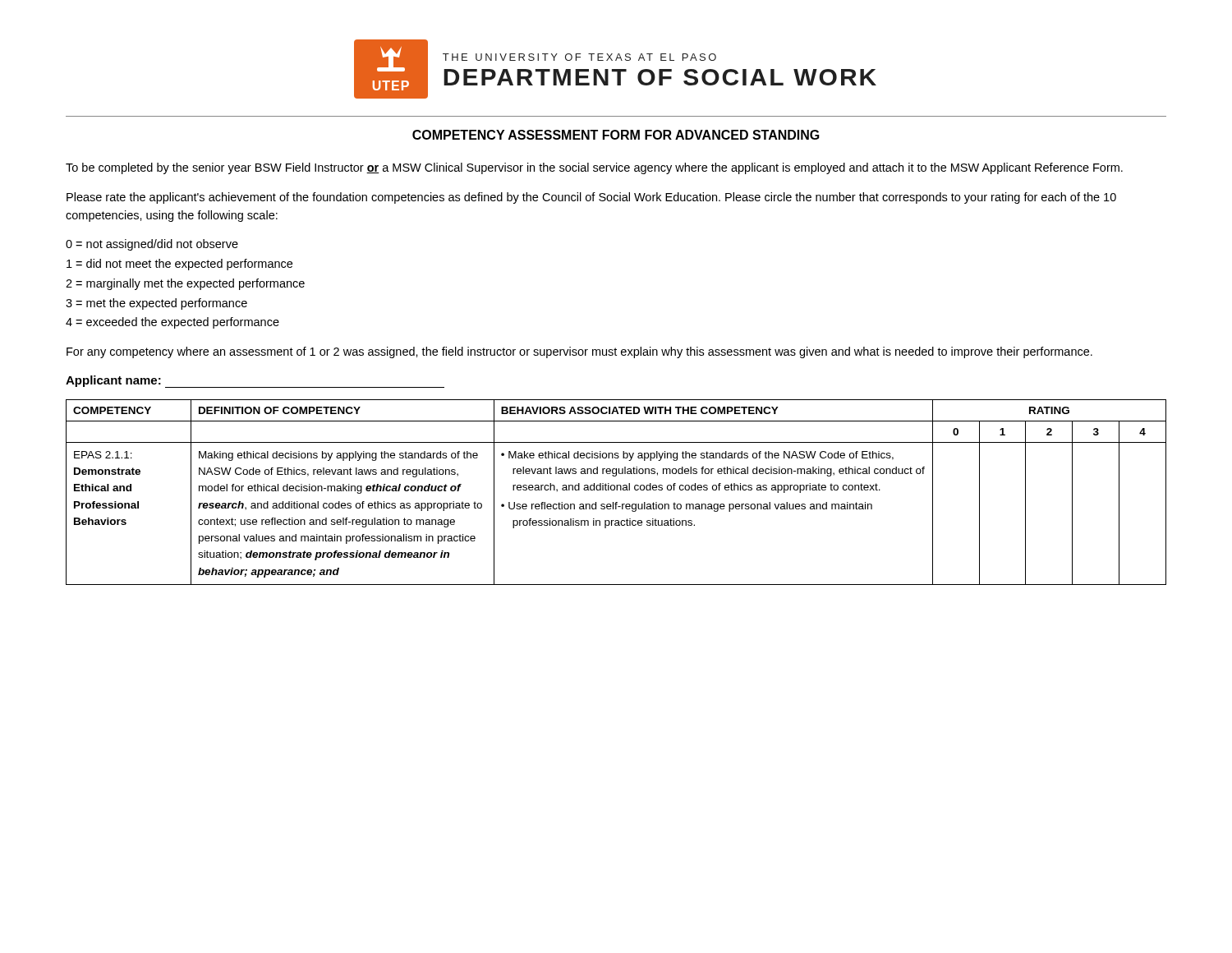Select the list item containing "2 = marginally met the expected performance"
1232x953 pixels.
point(185,283)
